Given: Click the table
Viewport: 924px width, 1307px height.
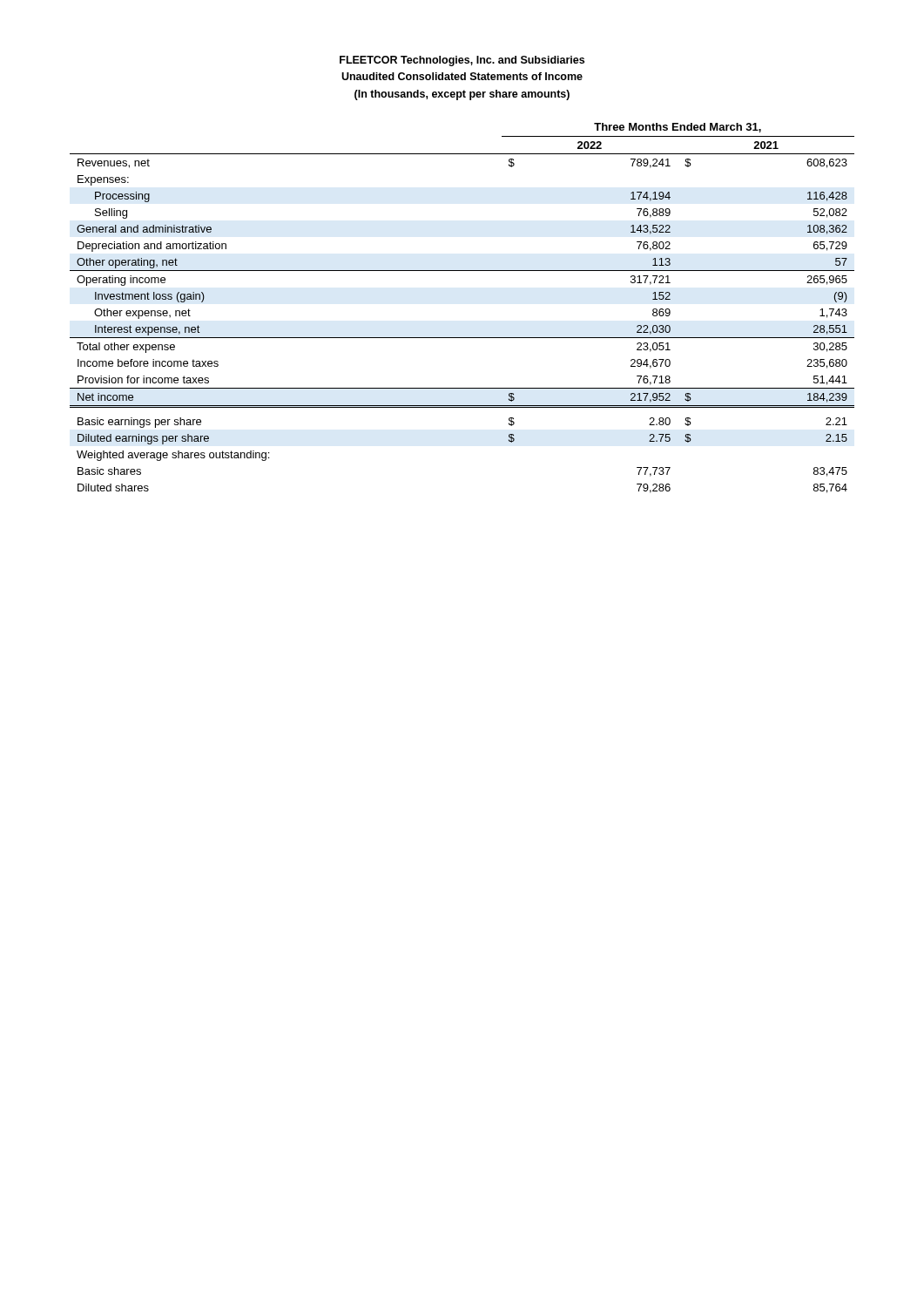Looking at the screenshot, I should [462, 307].
